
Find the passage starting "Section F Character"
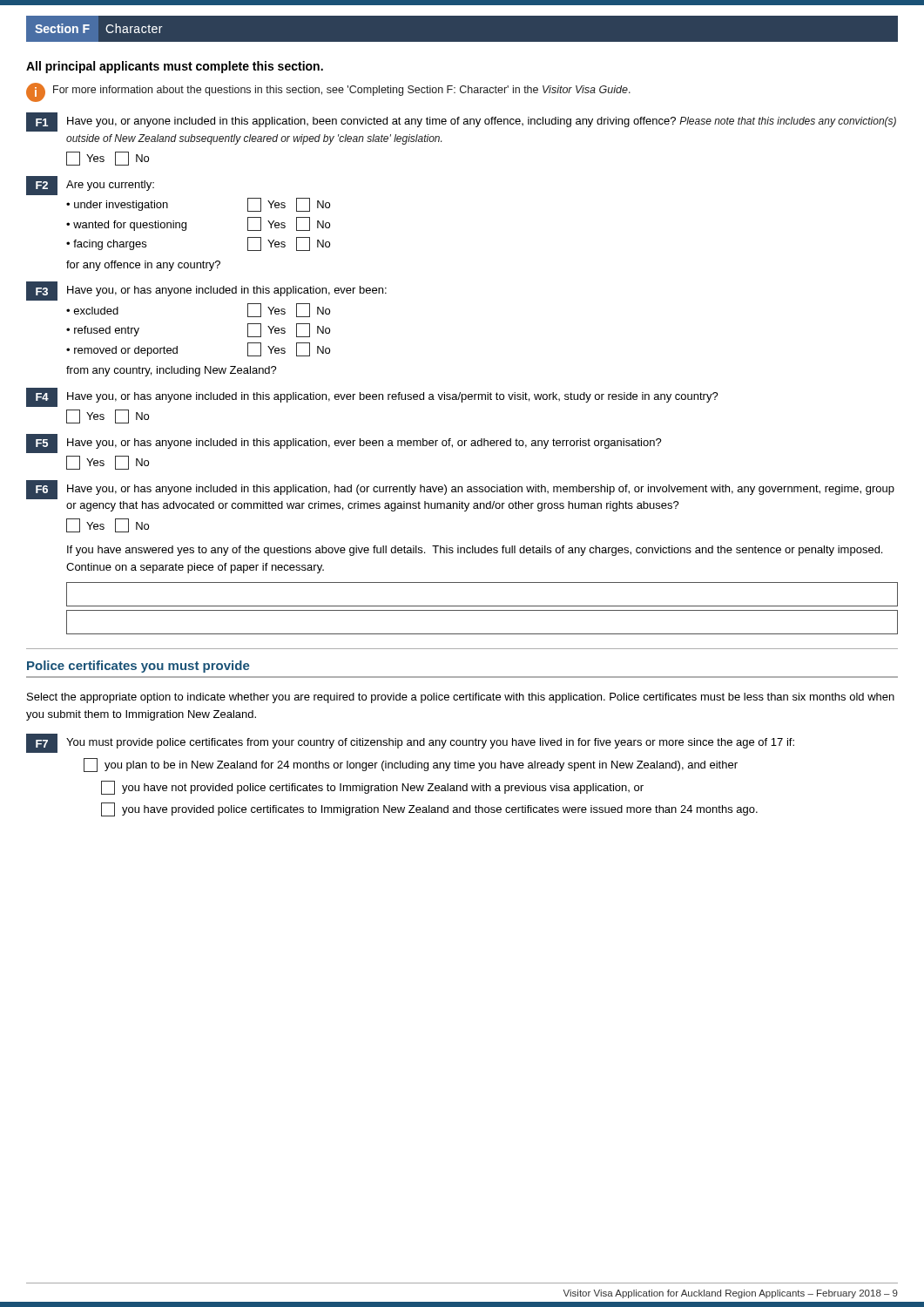click(x=94, y=29)
